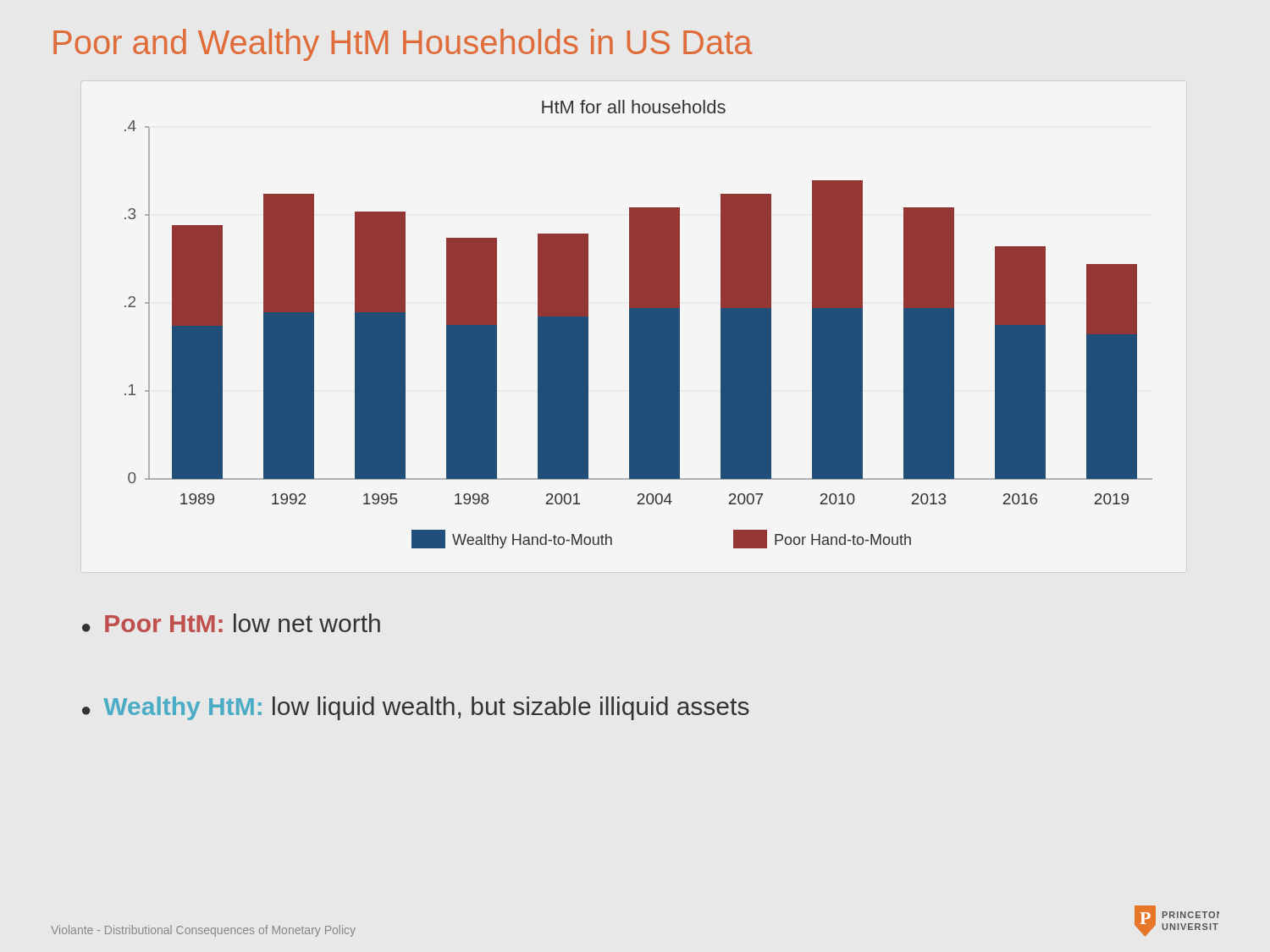1270x952 pixels.
Task: Find the list item that reads "● Wealthy HtM:"
Action: point(415,707)
